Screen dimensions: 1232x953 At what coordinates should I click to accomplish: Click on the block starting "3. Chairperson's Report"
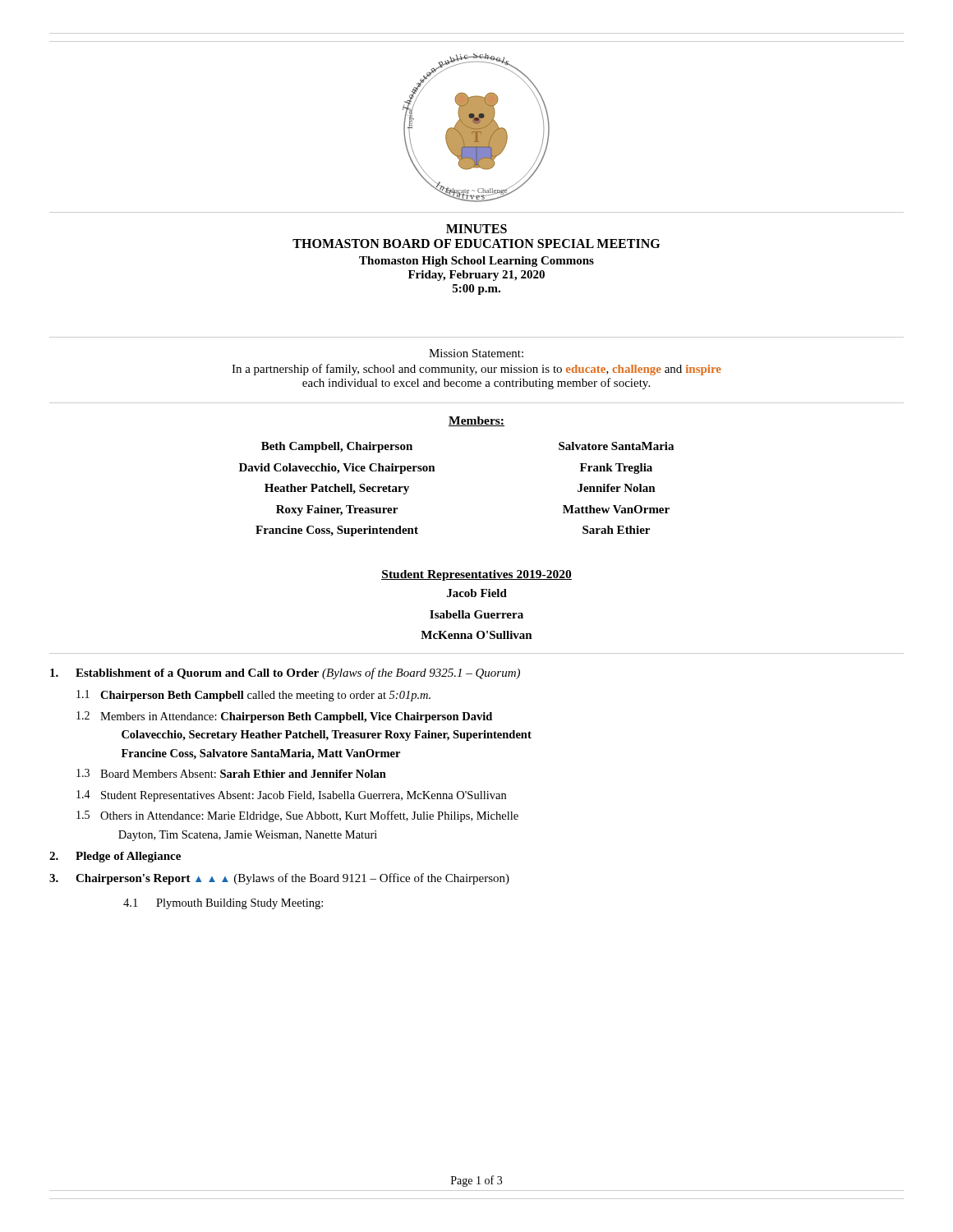pos(476,879)
